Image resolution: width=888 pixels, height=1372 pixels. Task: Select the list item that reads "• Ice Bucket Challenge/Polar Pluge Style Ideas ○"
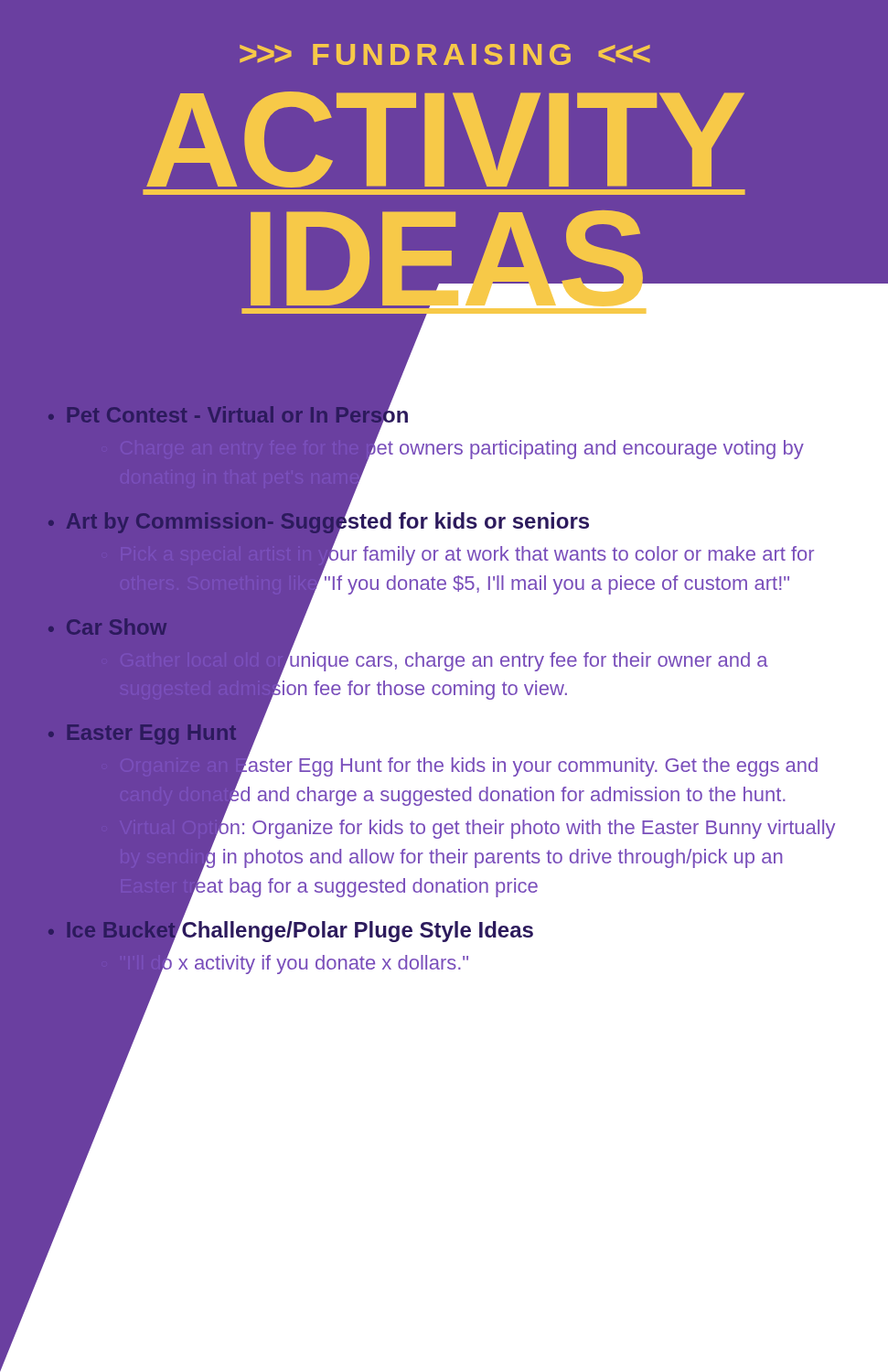[x=444, y=952]
